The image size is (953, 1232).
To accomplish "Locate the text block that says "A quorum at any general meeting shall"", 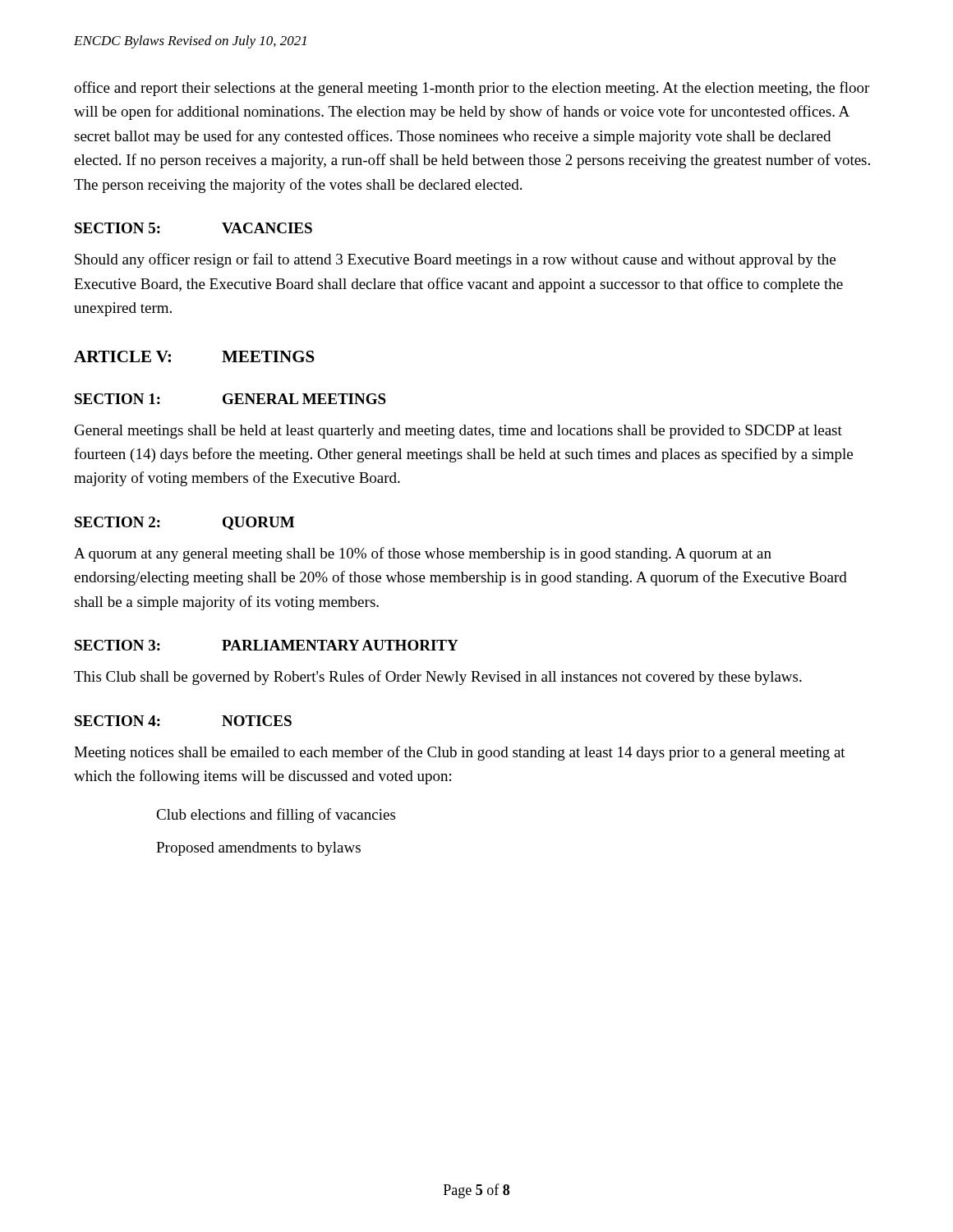I will [460, 577].
